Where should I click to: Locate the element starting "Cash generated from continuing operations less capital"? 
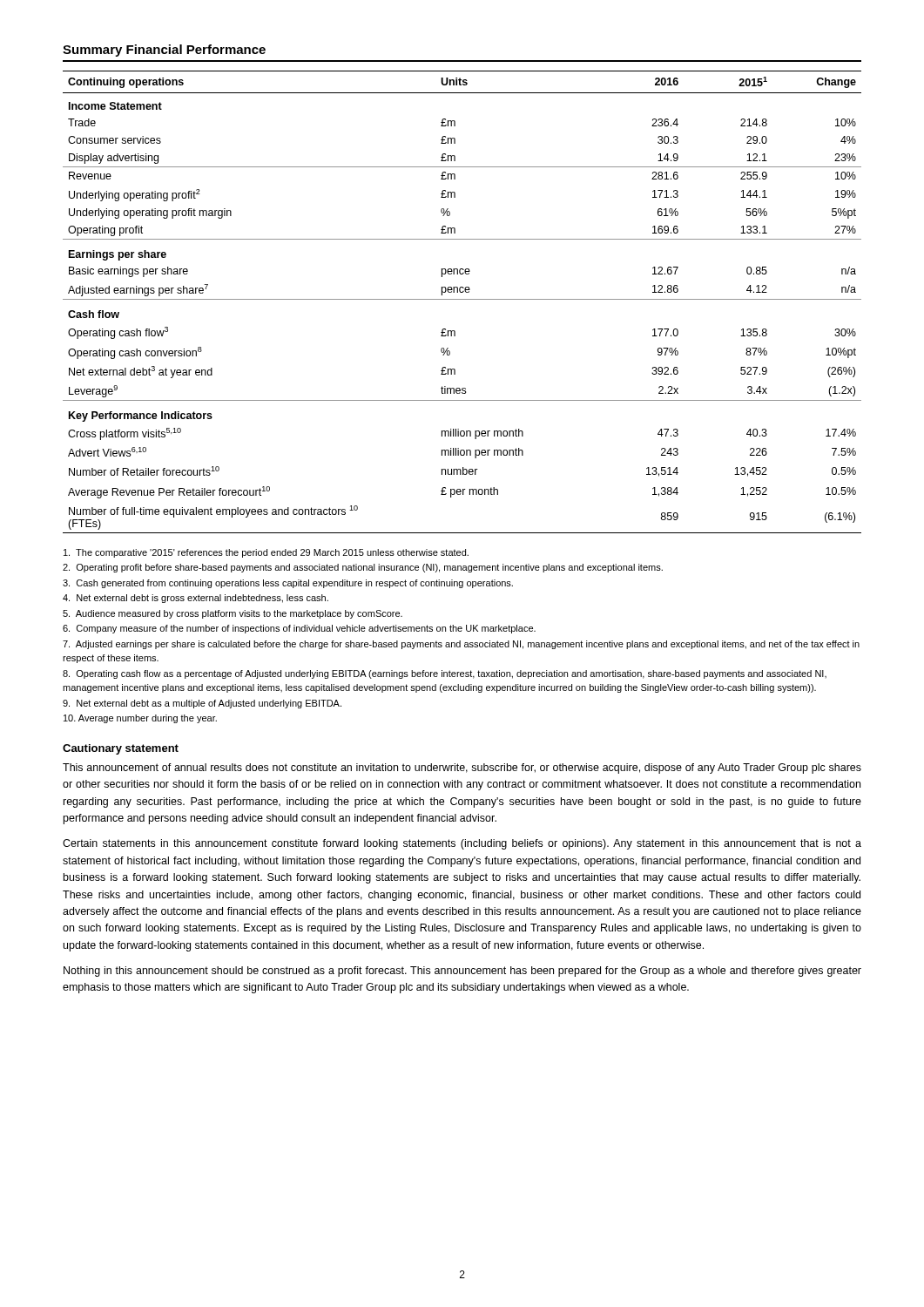(462, 583)
